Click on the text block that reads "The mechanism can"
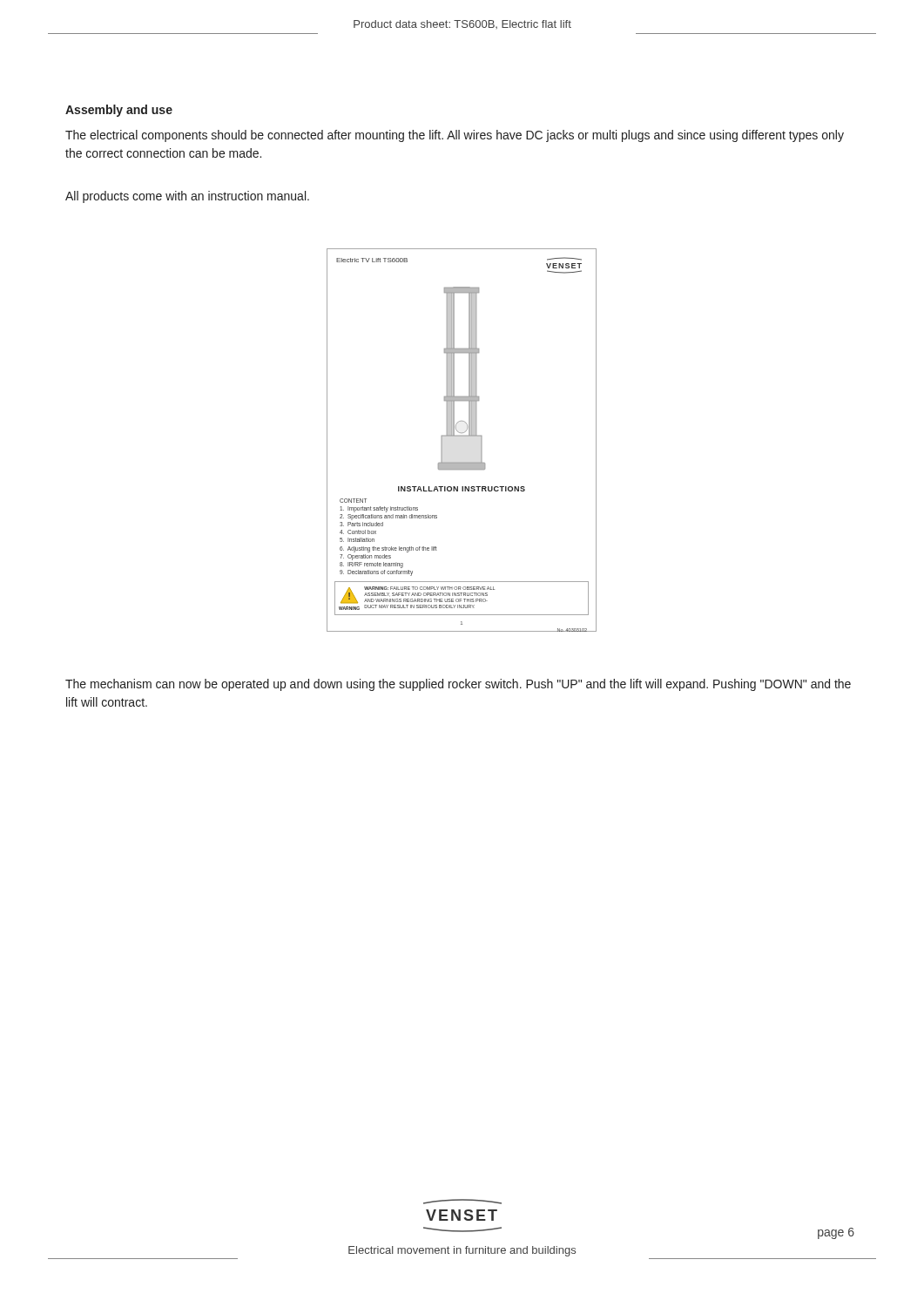The width and height of the screenshot is (924, 1307). [x=458, y=693]
